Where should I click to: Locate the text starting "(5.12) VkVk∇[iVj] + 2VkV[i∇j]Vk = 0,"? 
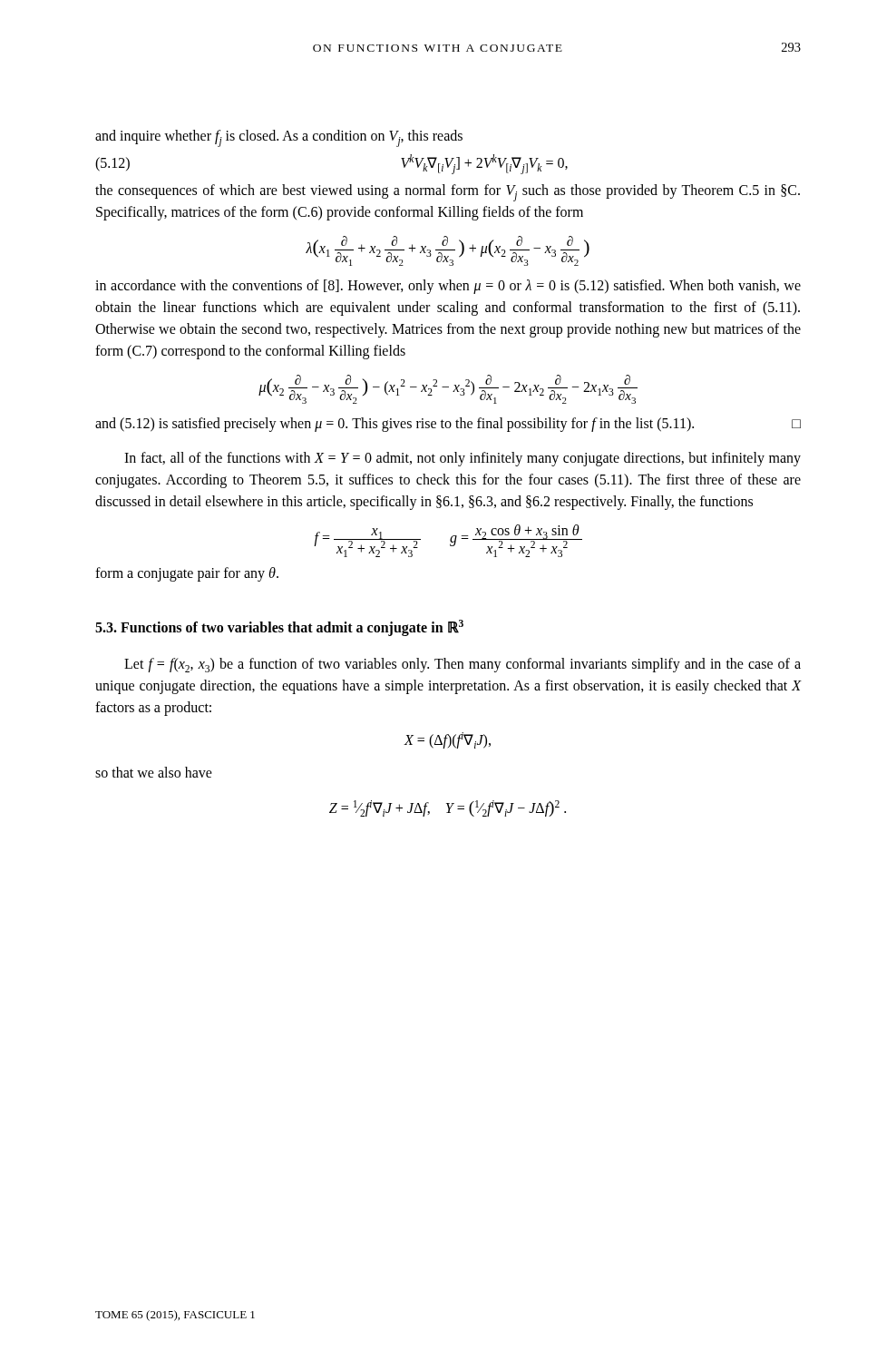coord(448,163)
